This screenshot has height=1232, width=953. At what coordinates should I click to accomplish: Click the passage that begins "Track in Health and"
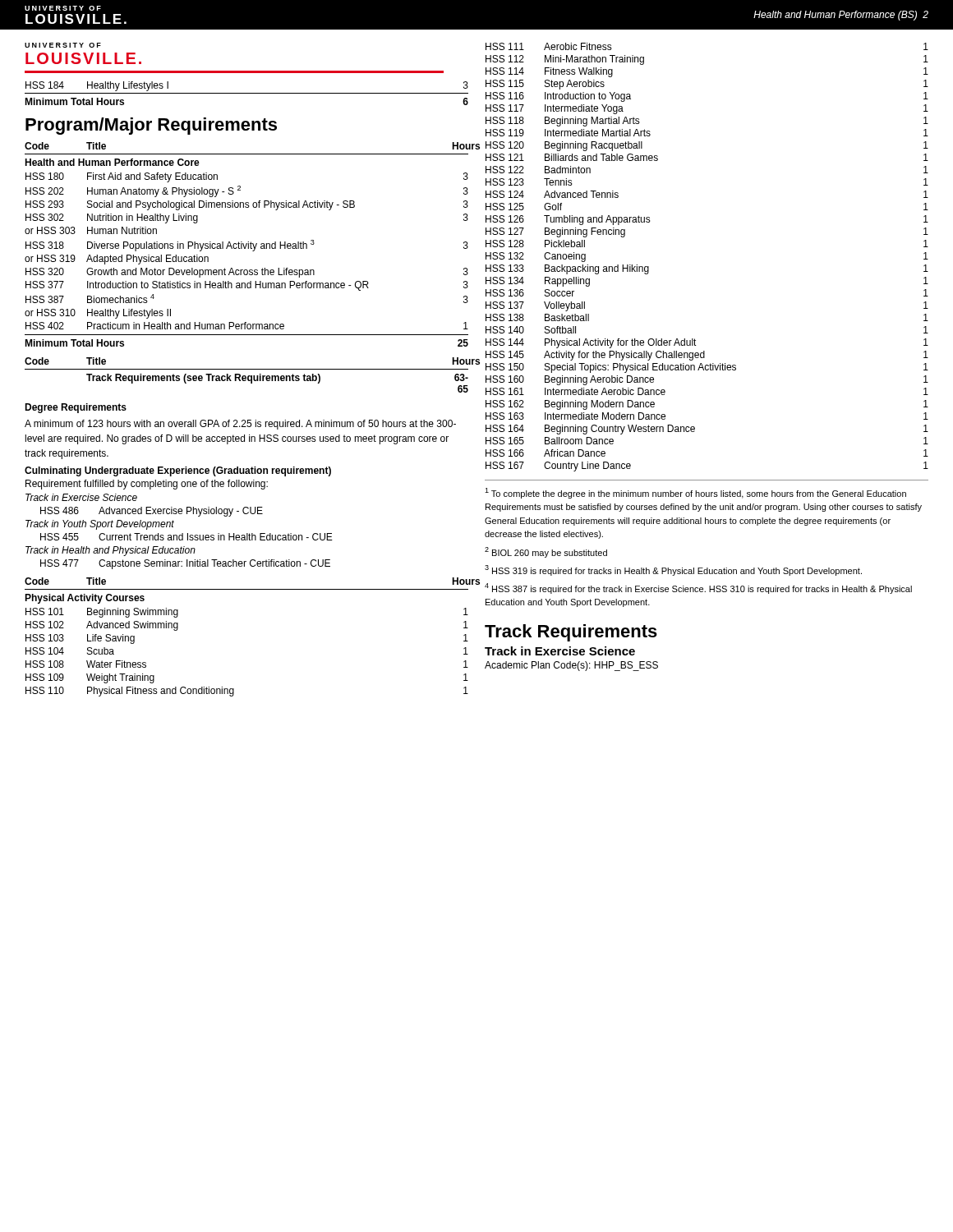(x=110, y=550)
